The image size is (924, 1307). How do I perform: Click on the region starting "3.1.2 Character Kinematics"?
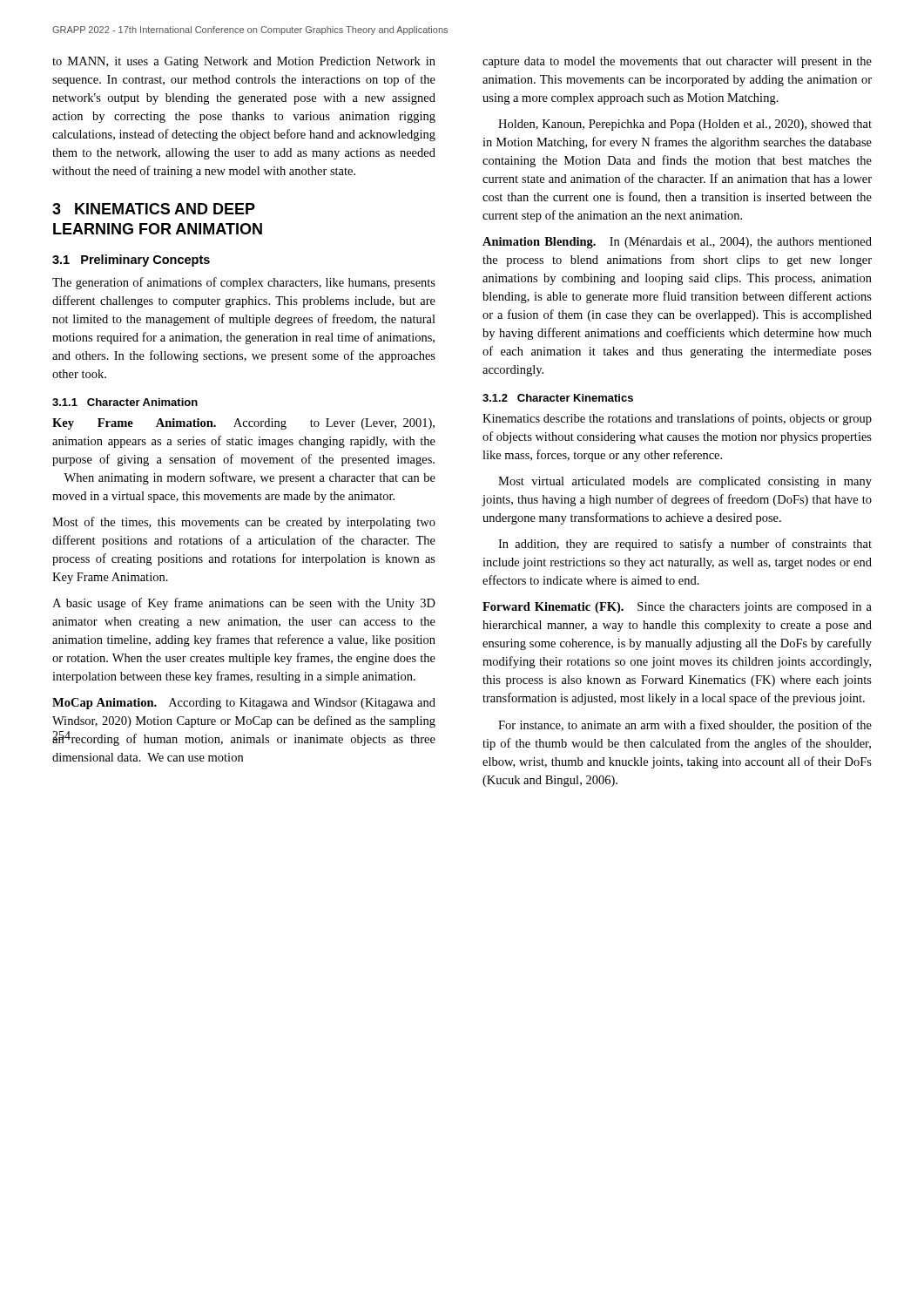coord(558,398)
